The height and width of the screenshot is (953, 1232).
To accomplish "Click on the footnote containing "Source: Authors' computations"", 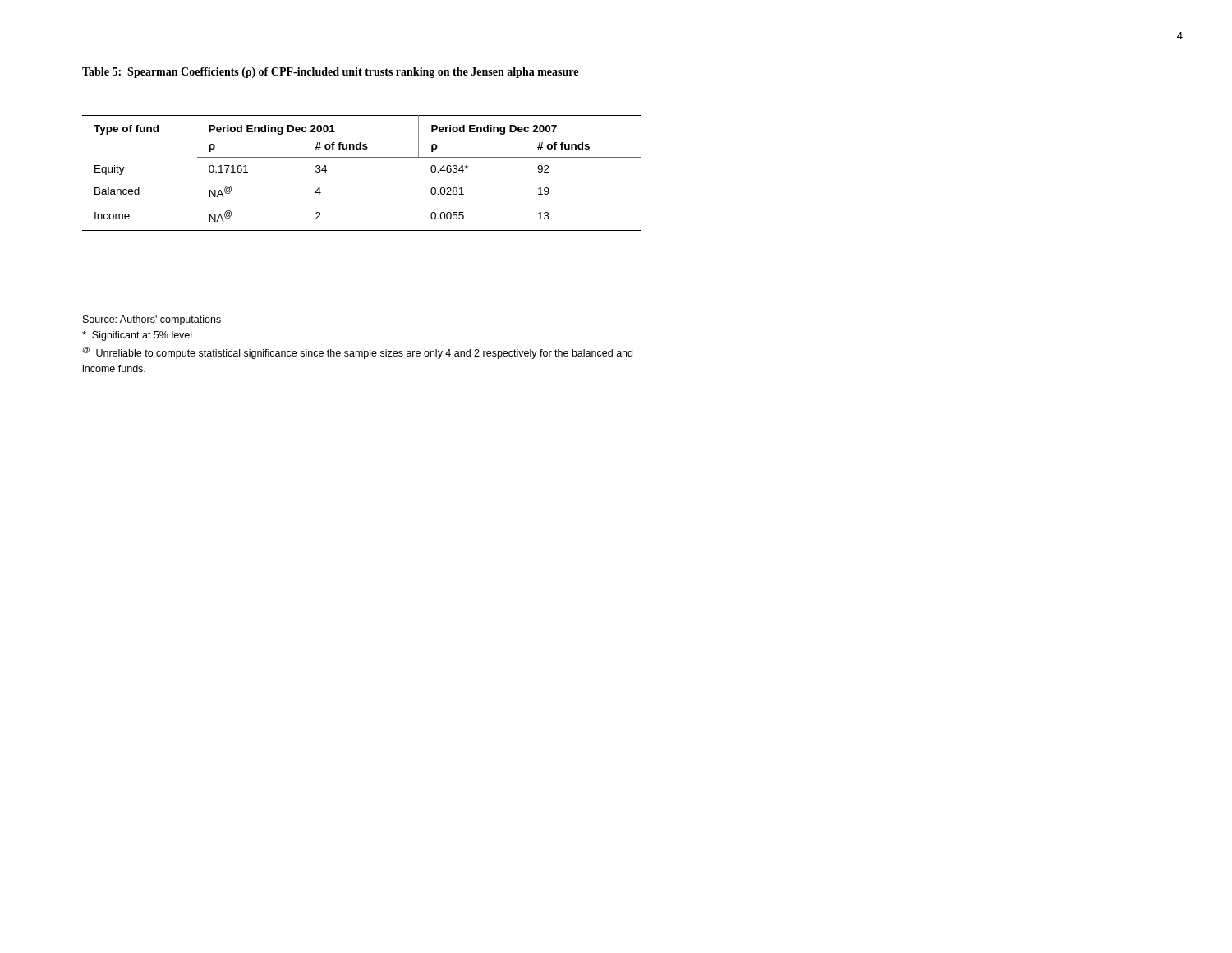I will 152,320.
